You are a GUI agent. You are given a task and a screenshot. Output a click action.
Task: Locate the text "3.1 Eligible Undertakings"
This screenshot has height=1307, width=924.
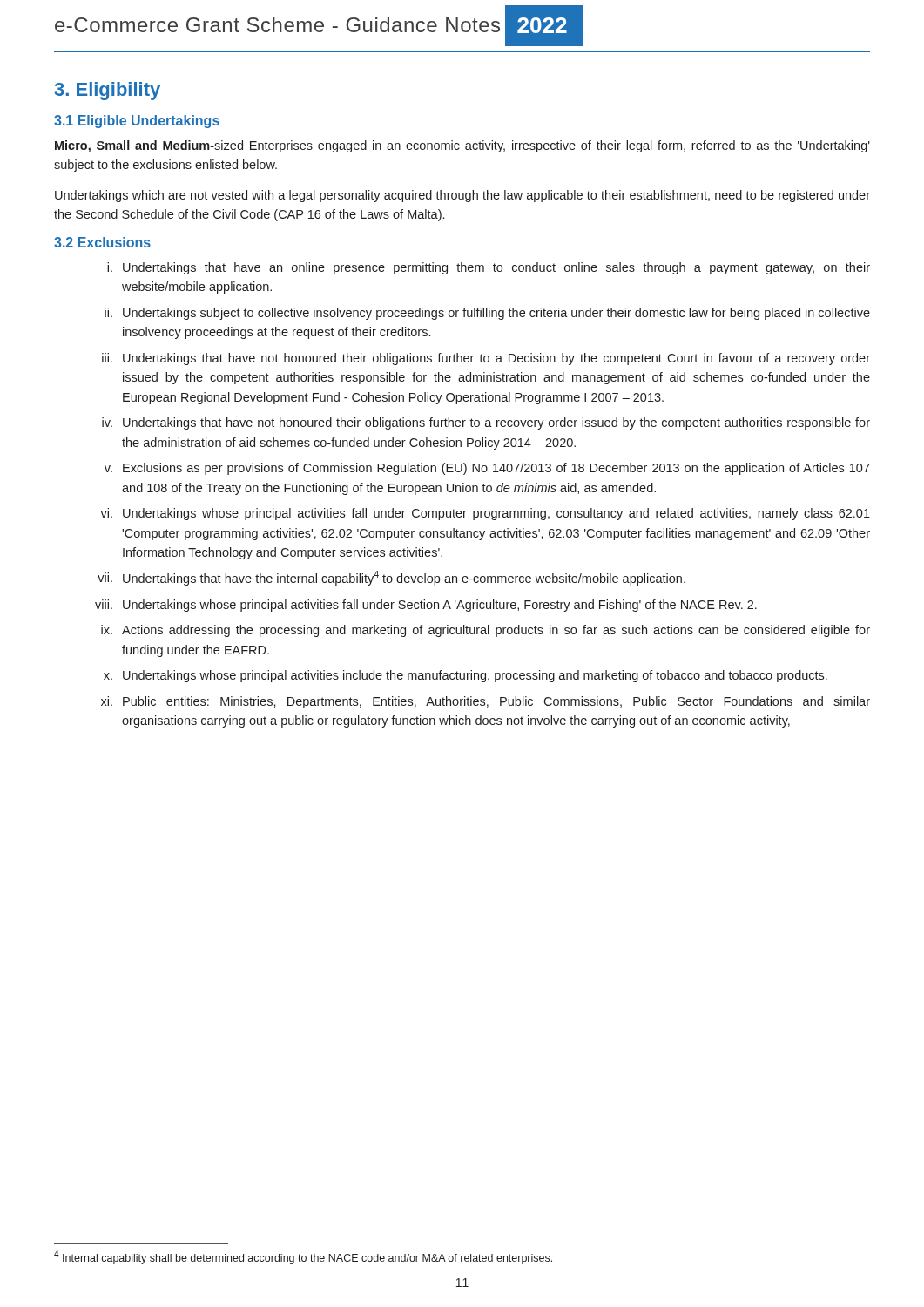tap(137, 121)
